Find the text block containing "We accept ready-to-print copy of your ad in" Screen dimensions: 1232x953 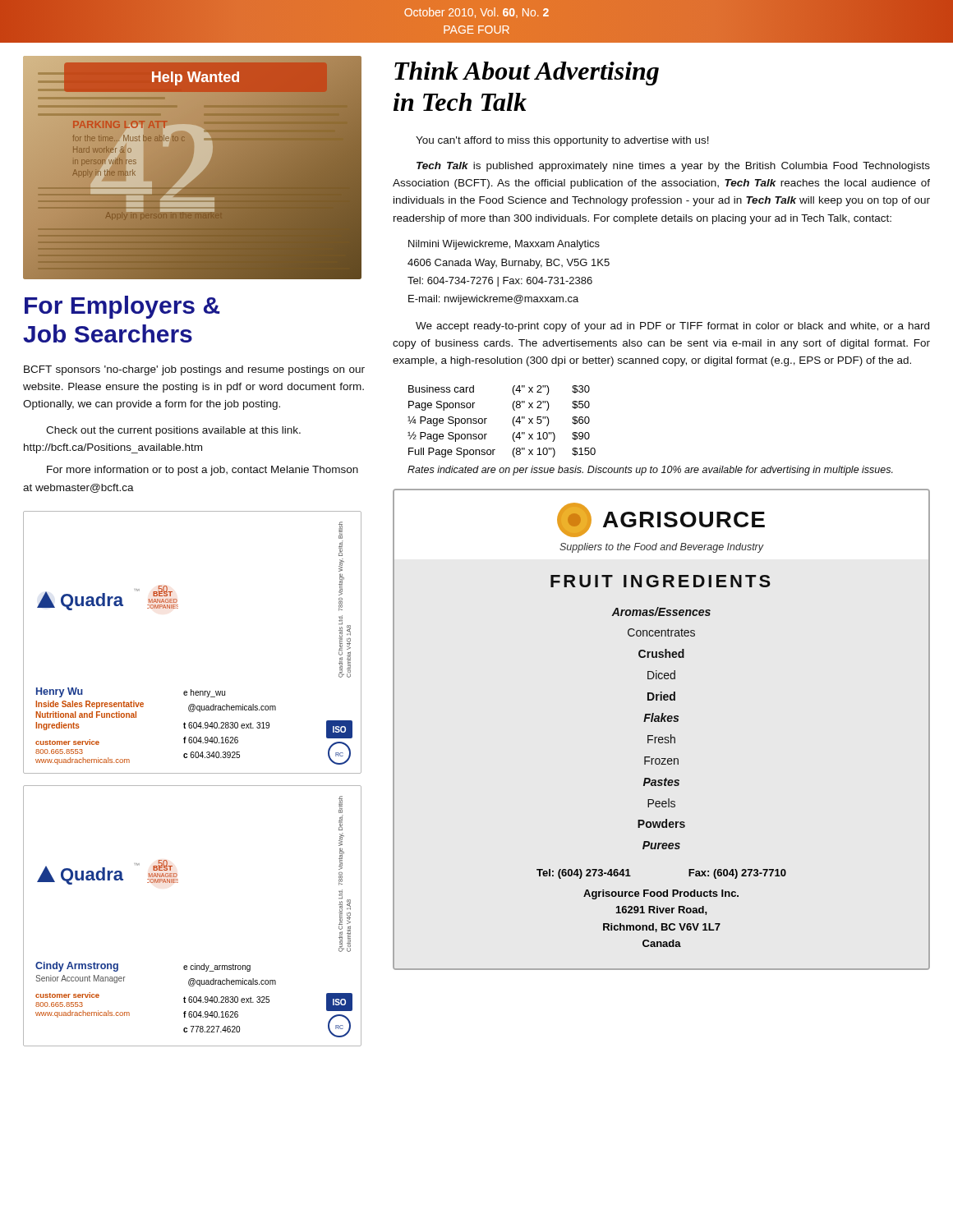(661, 343)
